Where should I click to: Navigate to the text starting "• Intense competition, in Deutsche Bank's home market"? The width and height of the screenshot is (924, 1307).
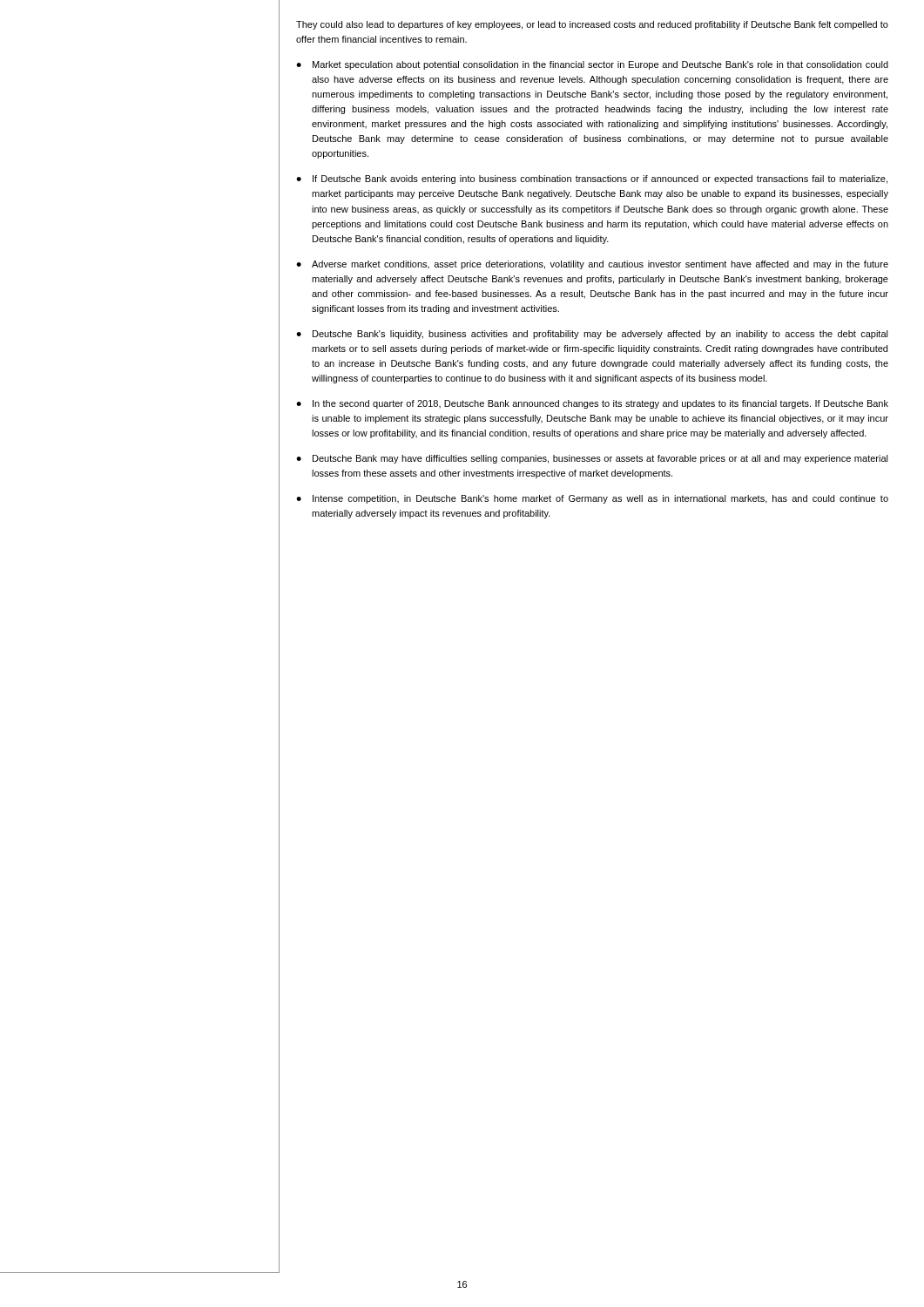tap(592, 507)
